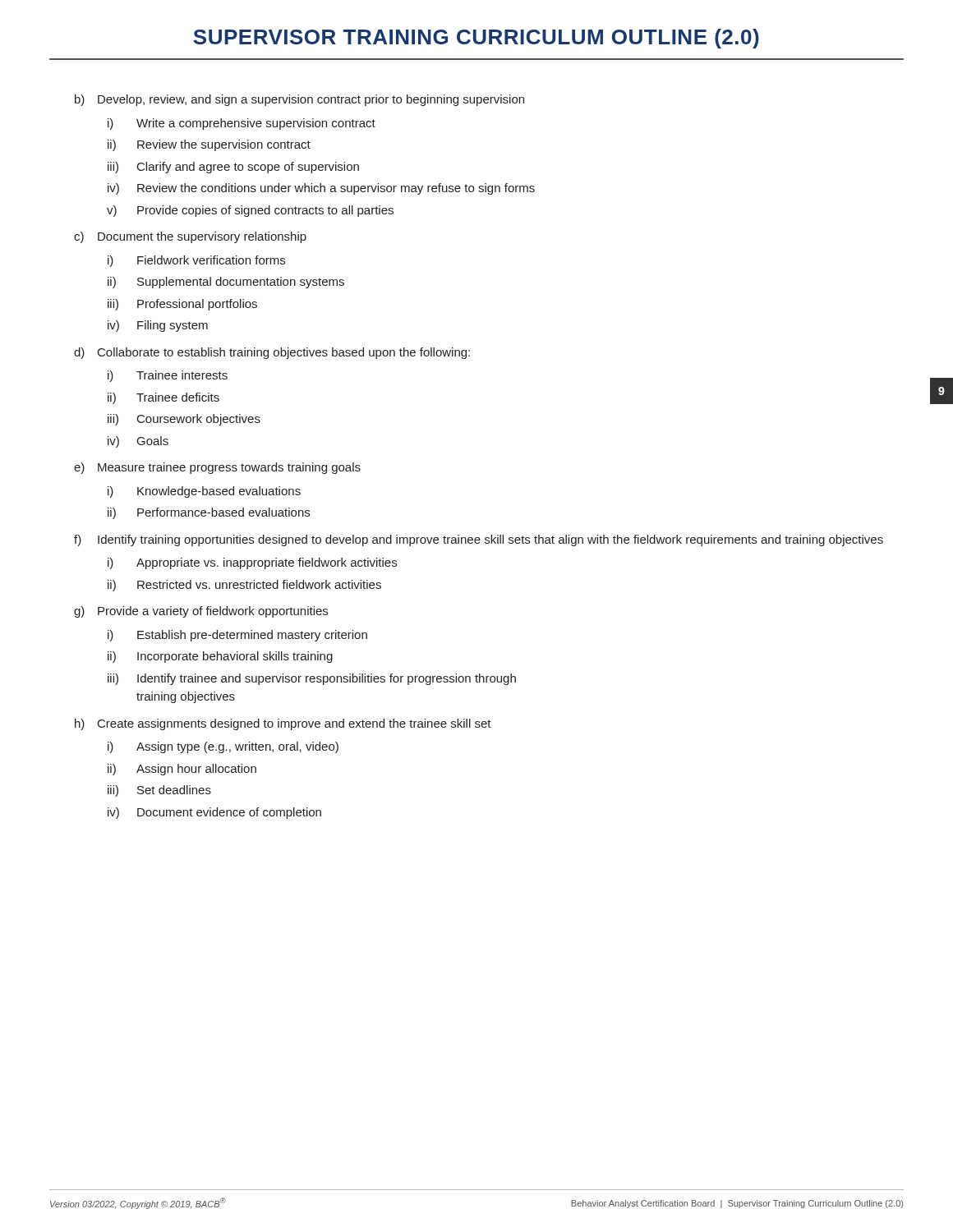
Task: Point to the text starting "i) Appropriate vs. inappropriate fieldwork activities"
Action: [252, 563]
